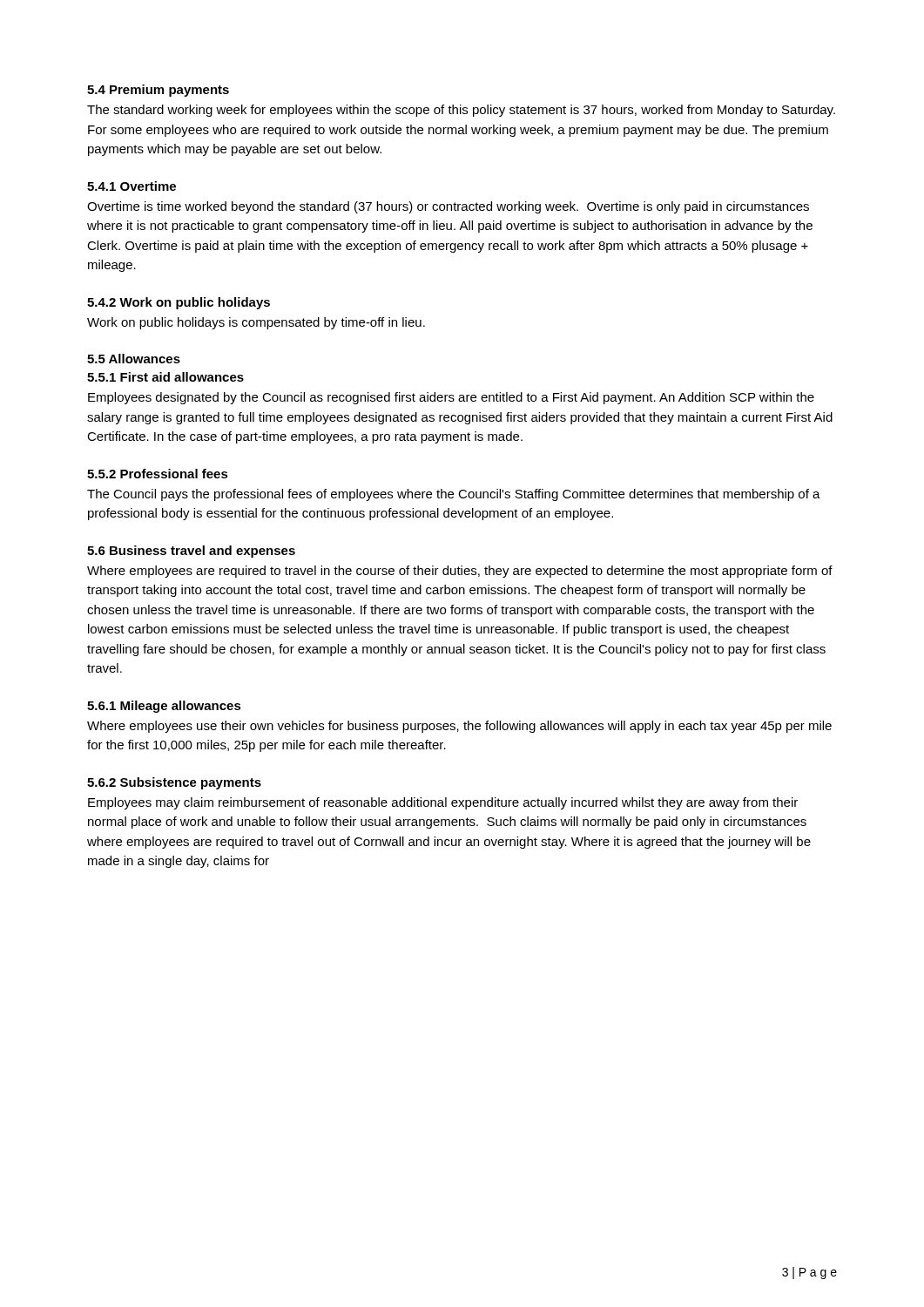
Task: Point to "5.6.1 Mileage allowances"
Action: [x=164, y=705]
